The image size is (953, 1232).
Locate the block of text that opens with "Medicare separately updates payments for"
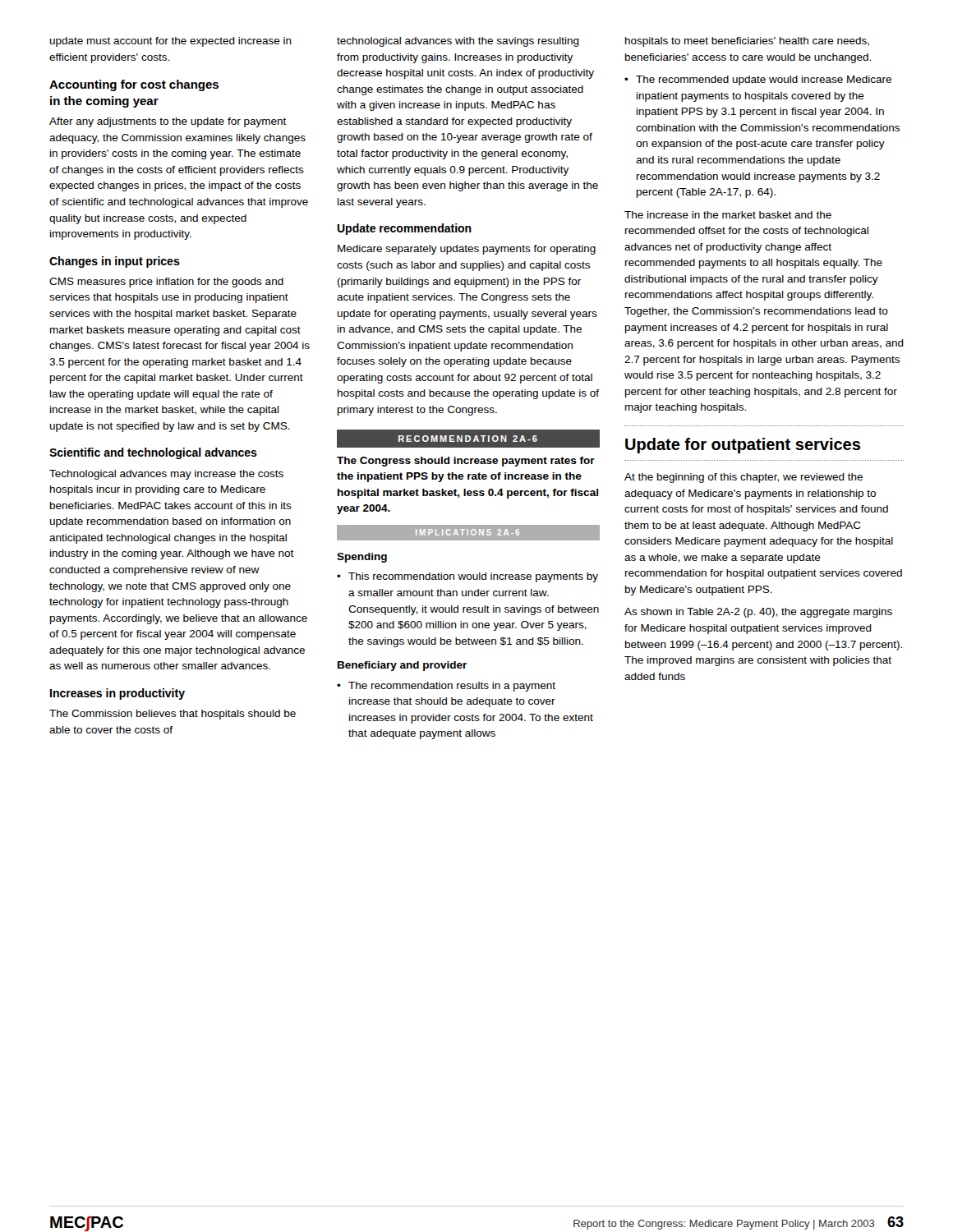(x=468, y=329)
